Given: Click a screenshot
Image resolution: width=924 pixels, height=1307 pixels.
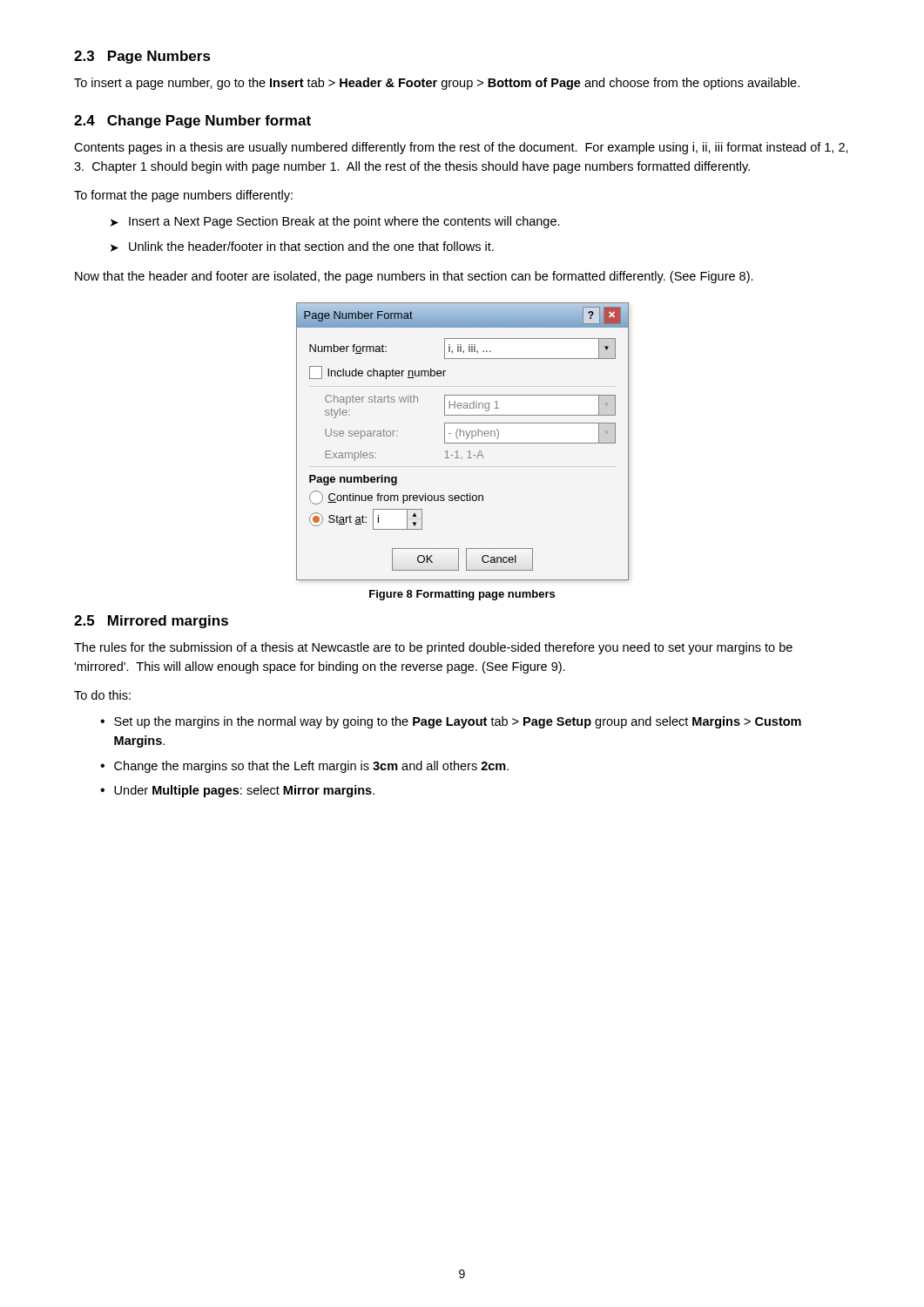Looking at the screenshot, I should [x=462, y=441].
